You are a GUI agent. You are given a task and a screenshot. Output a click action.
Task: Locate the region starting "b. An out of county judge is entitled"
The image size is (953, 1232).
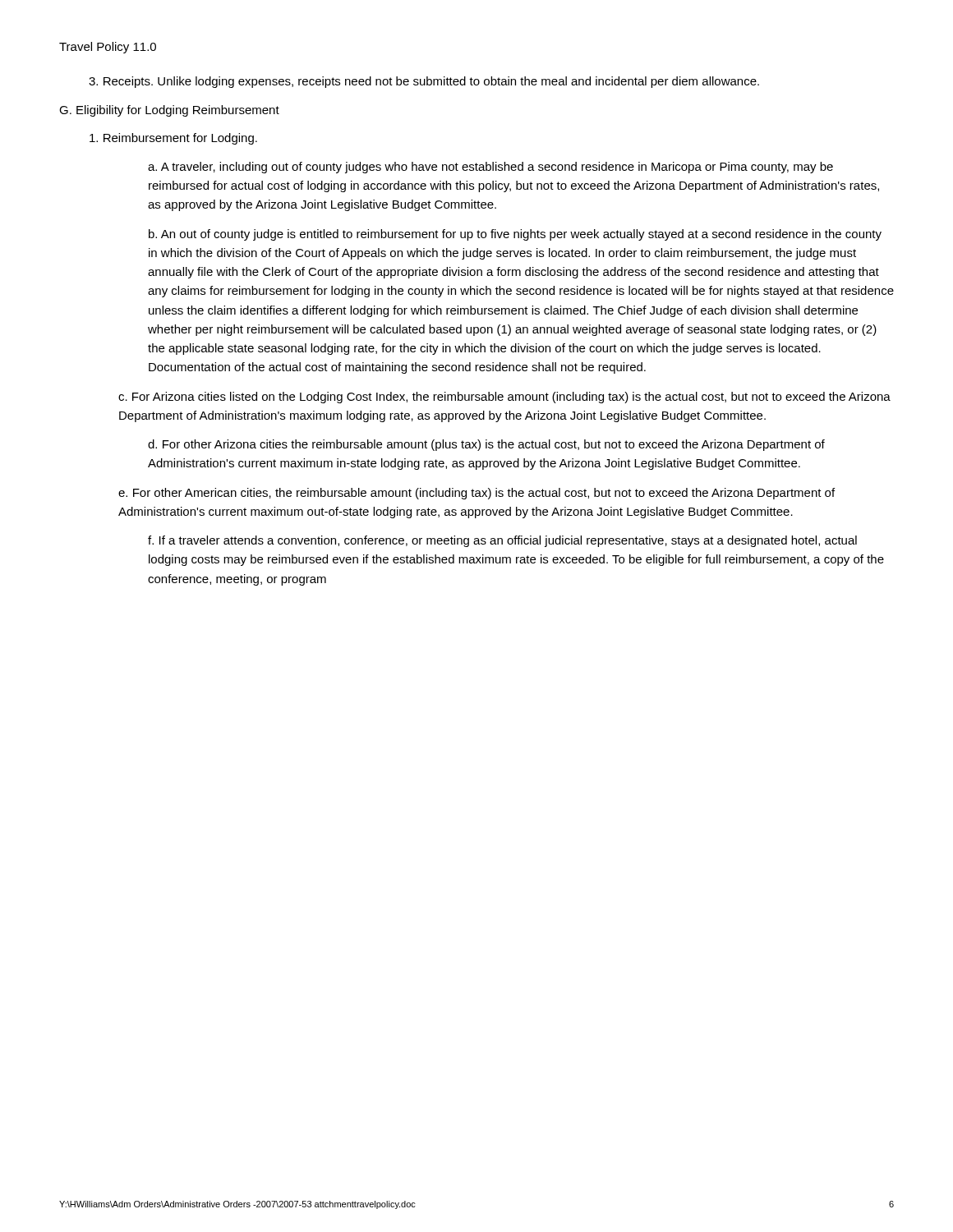click(521, 300)
